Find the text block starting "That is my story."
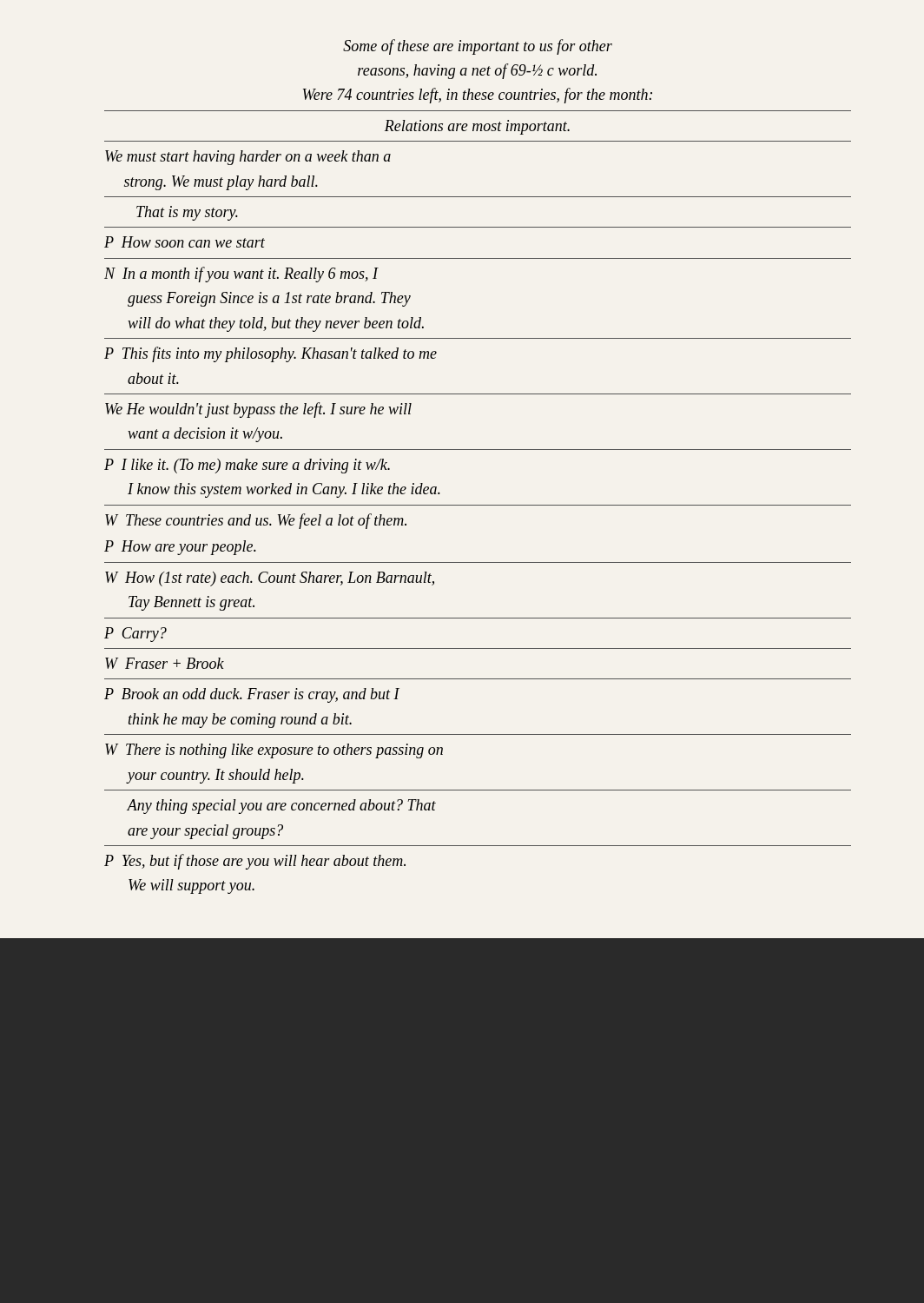Screen dimensions: 1303x924 (172, 212)
